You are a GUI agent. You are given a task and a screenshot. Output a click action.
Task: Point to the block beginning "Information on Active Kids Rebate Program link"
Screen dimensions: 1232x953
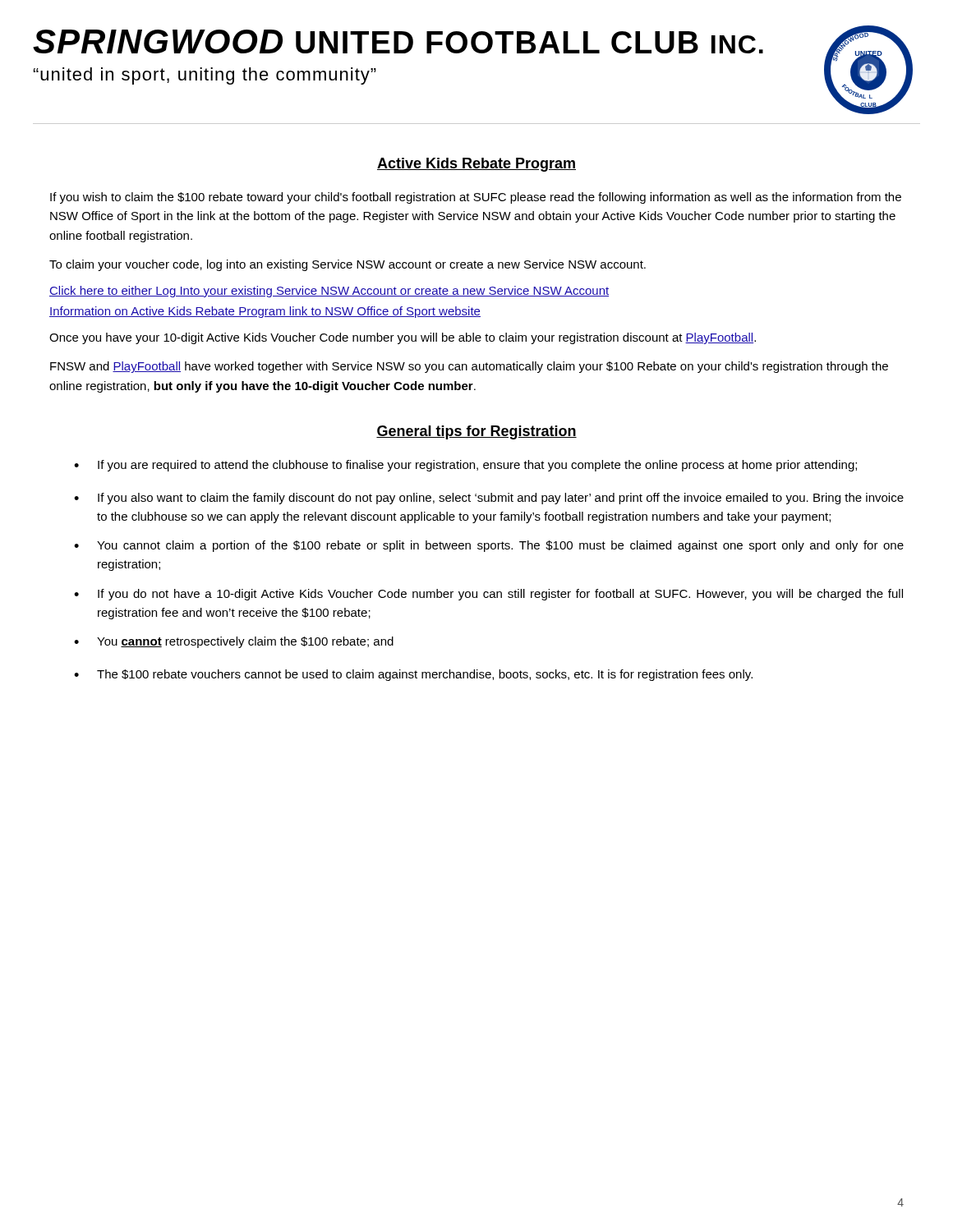[x=476, y=311]
